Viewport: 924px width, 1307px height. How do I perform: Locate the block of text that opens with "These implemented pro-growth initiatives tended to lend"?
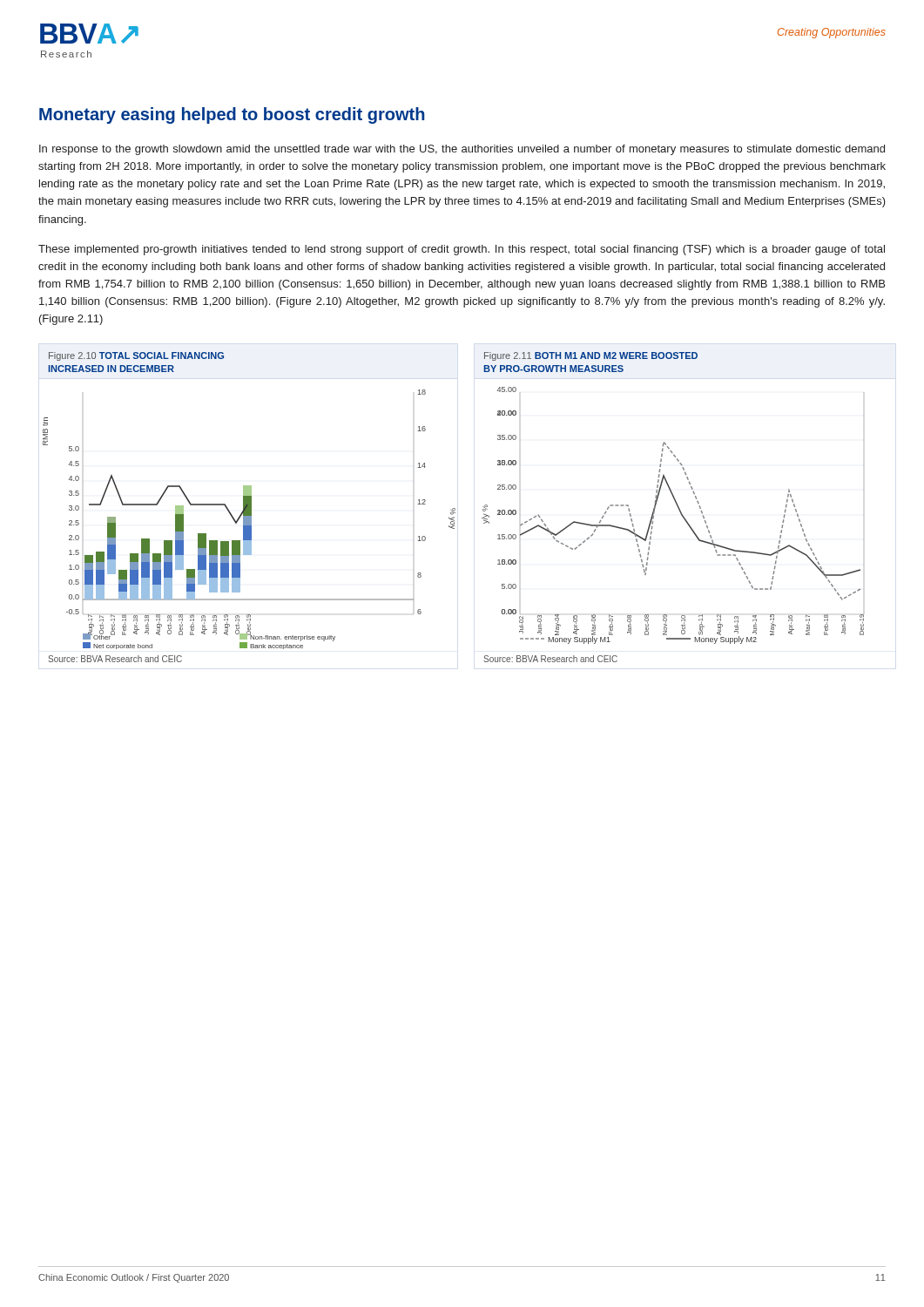[462, 284]
